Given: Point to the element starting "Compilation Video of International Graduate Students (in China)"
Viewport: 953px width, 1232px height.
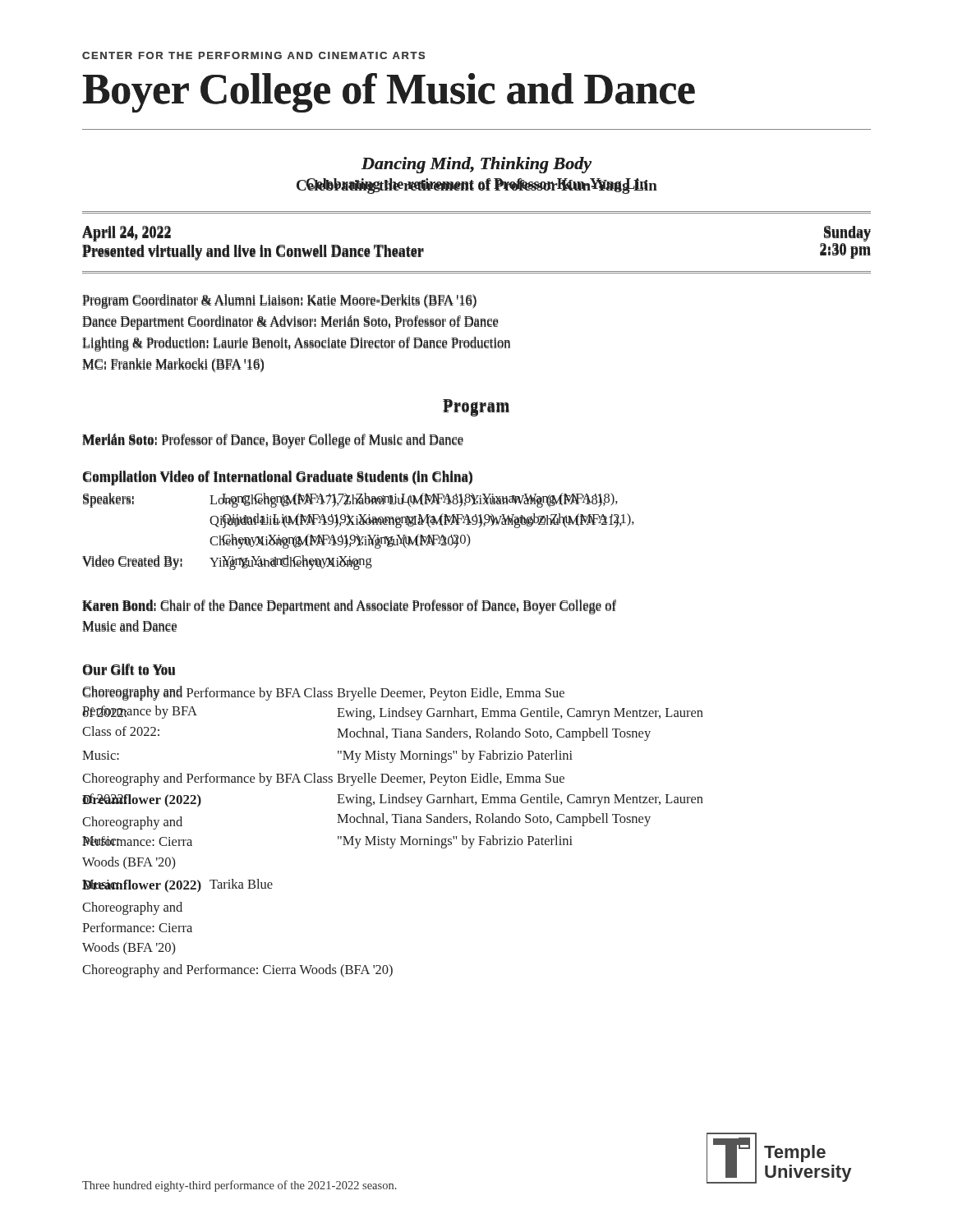Looking at the screenshot, I should tap(278, 476).
